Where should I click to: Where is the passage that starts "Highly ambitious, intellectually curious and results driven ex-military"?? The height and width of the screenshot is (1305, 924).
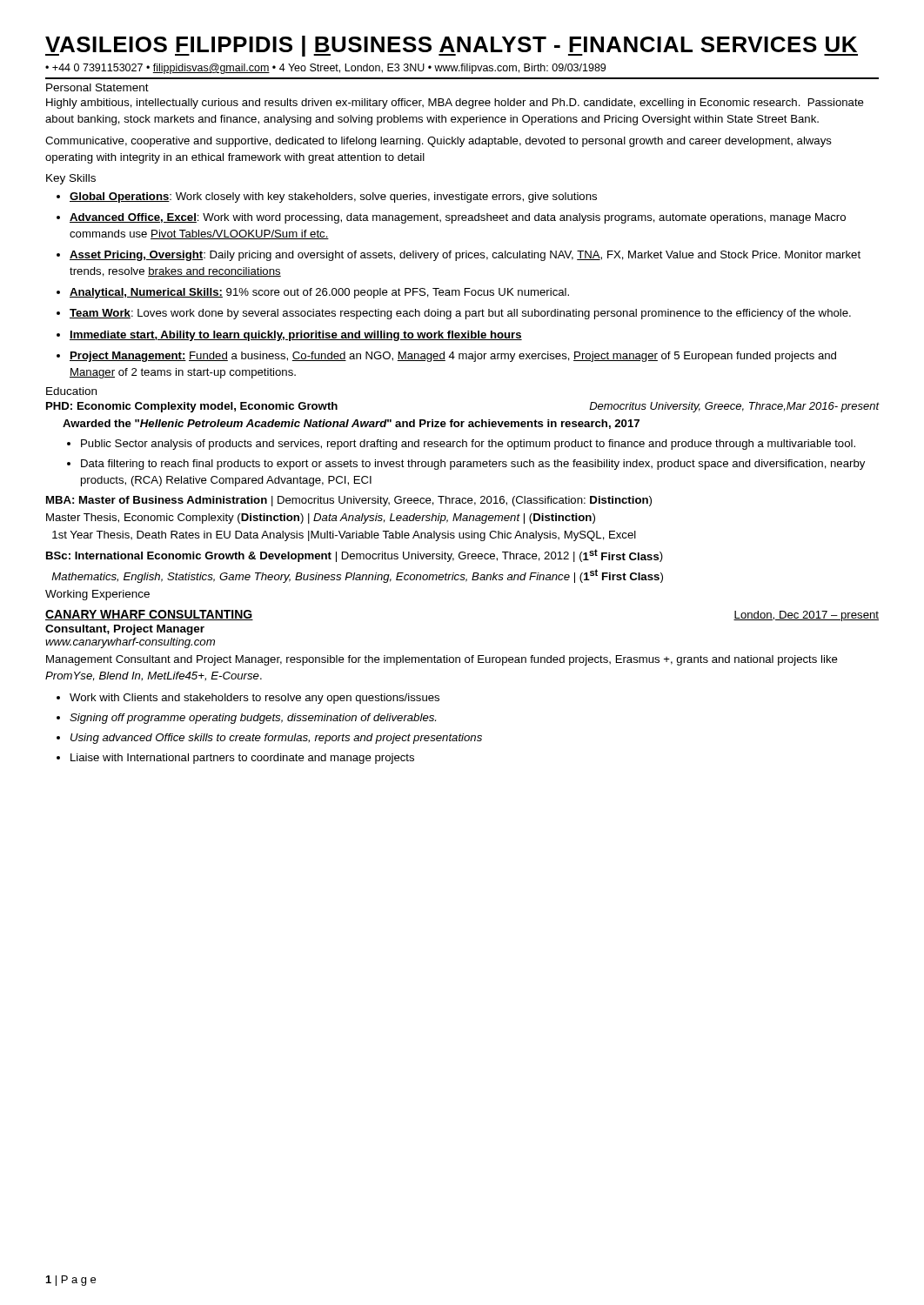455,111
